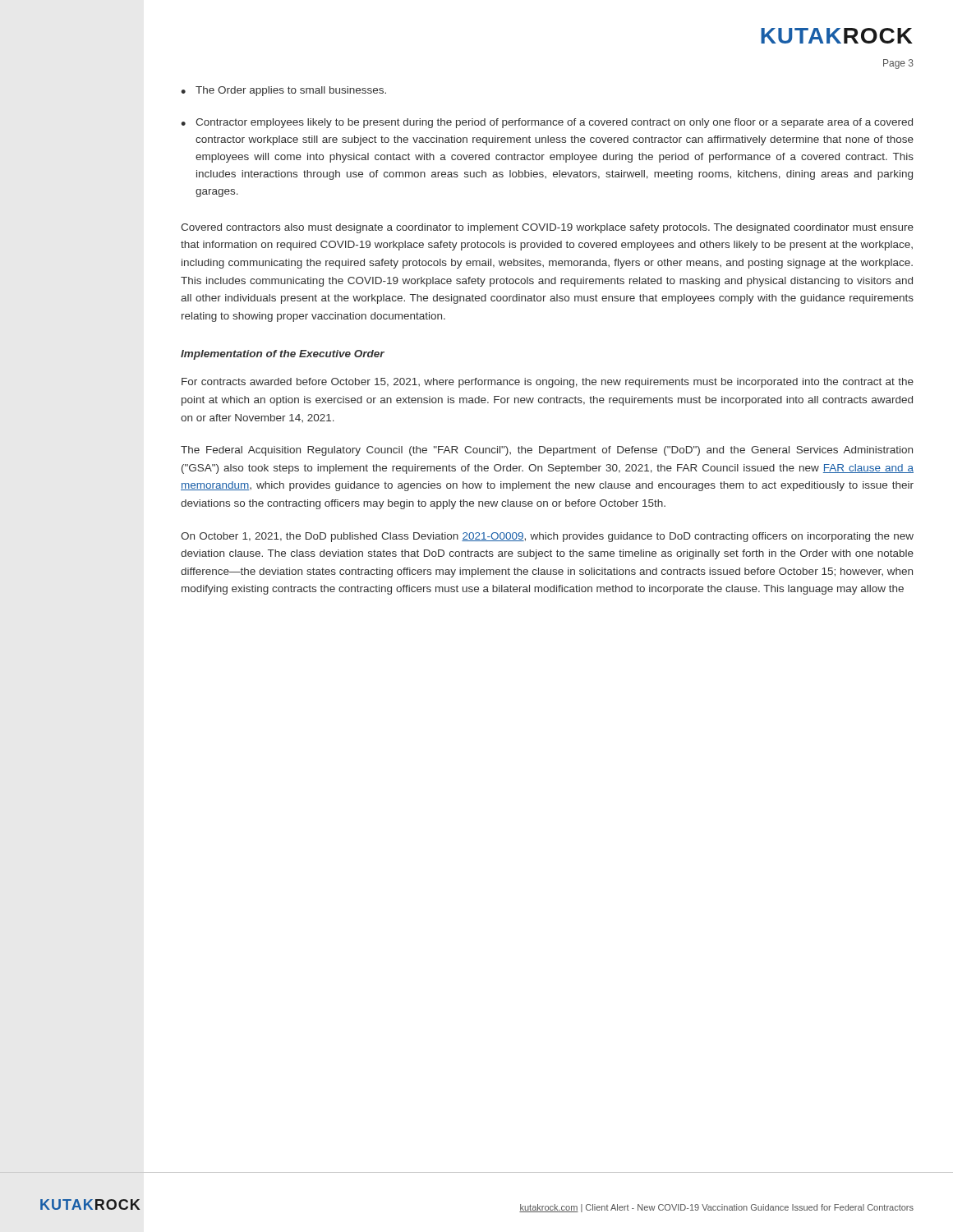953x1232 pixels.
Task: Select the list item that says "• Contractor employees likely"
Action: 547,157
